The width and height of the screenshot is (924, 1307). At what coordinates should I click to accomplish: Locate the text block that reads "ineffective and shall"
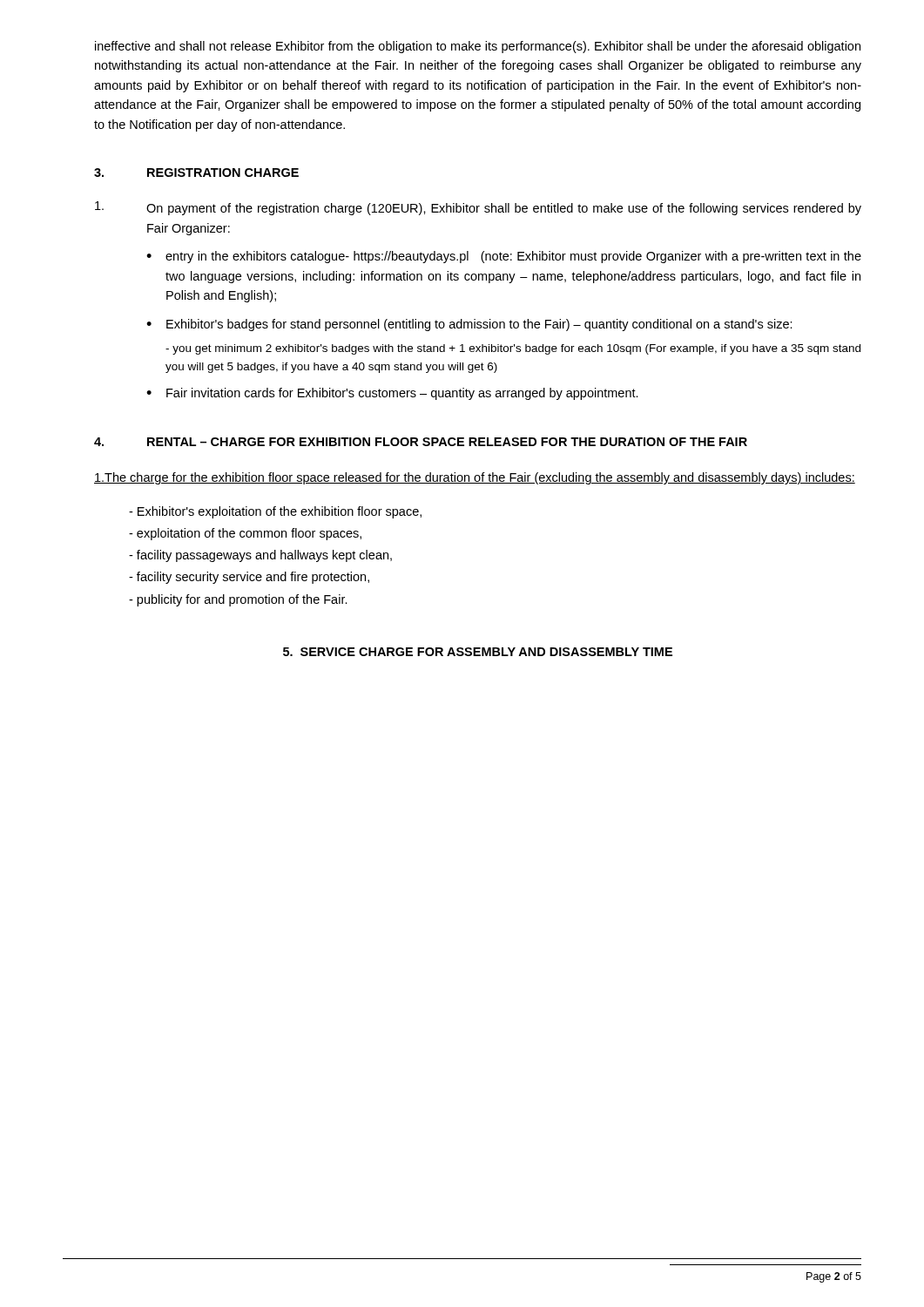pyautogui.click(x=478, y=85)
